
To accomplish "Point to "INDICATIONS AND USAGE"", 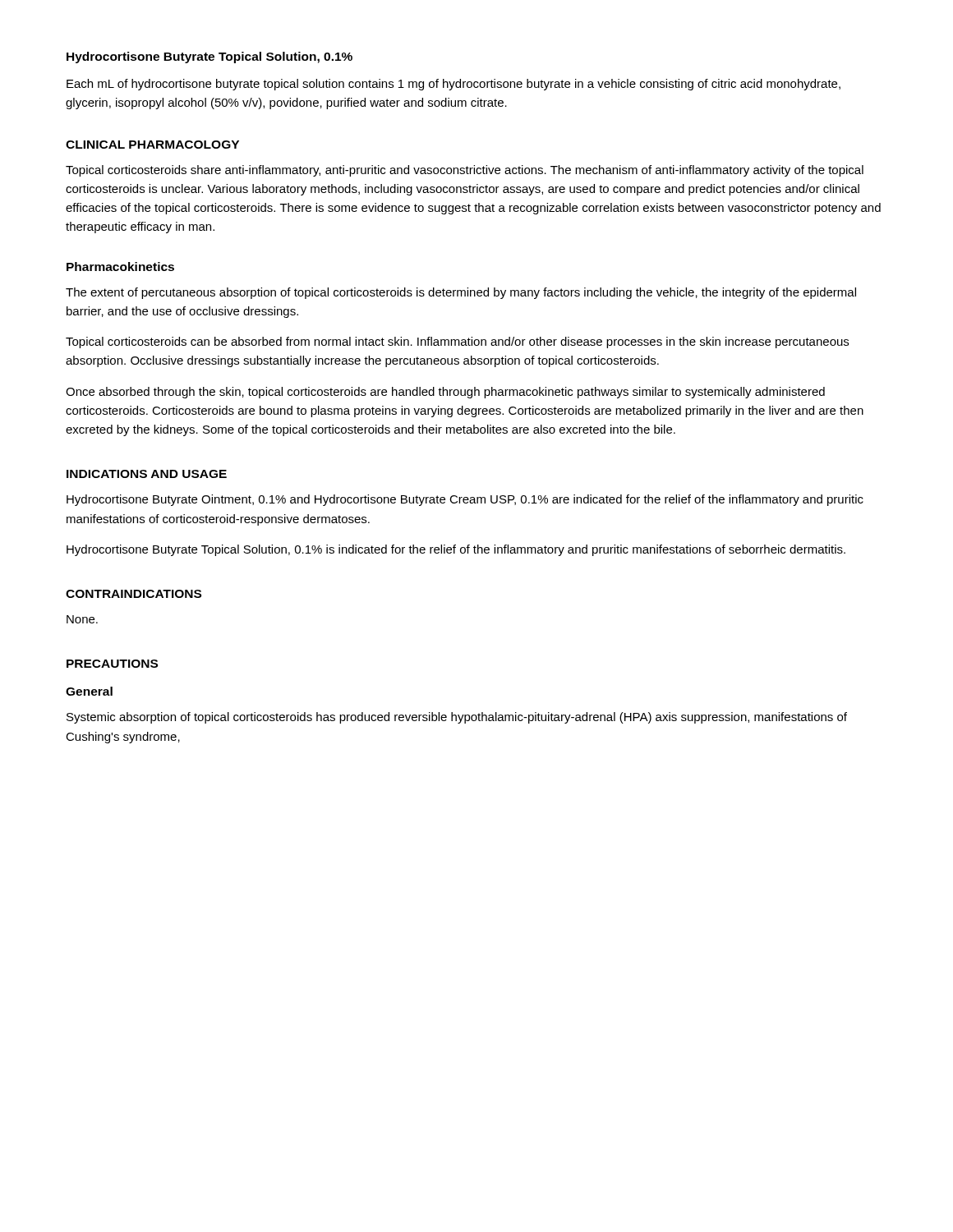I will point(146,474).
